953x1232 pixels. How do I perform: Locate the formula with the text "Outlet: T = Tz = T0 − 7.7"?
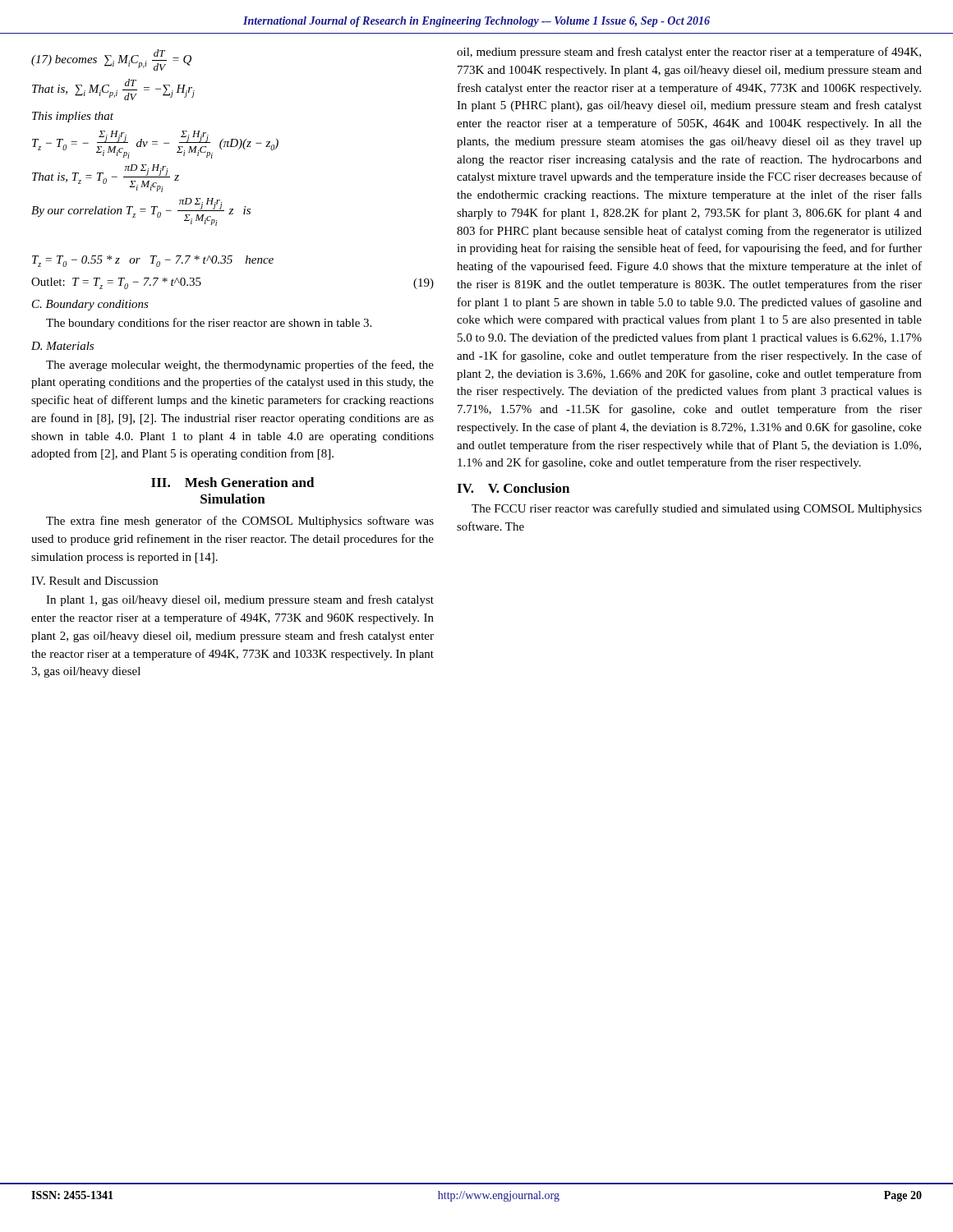pyautogui.click(x=121, y=283)
